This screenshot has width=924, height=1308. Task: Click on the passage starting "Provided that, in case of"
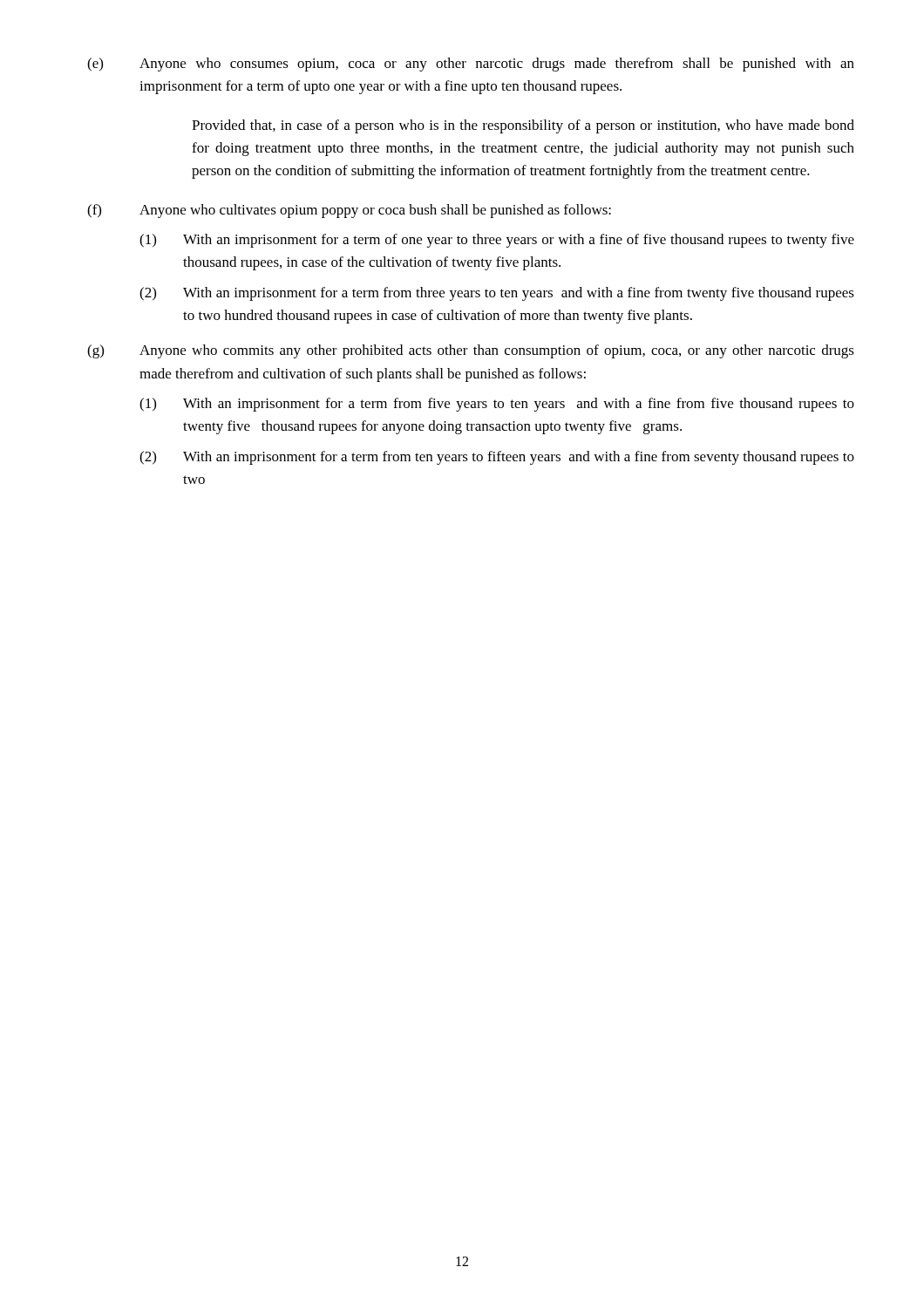(x=523, y=148)
